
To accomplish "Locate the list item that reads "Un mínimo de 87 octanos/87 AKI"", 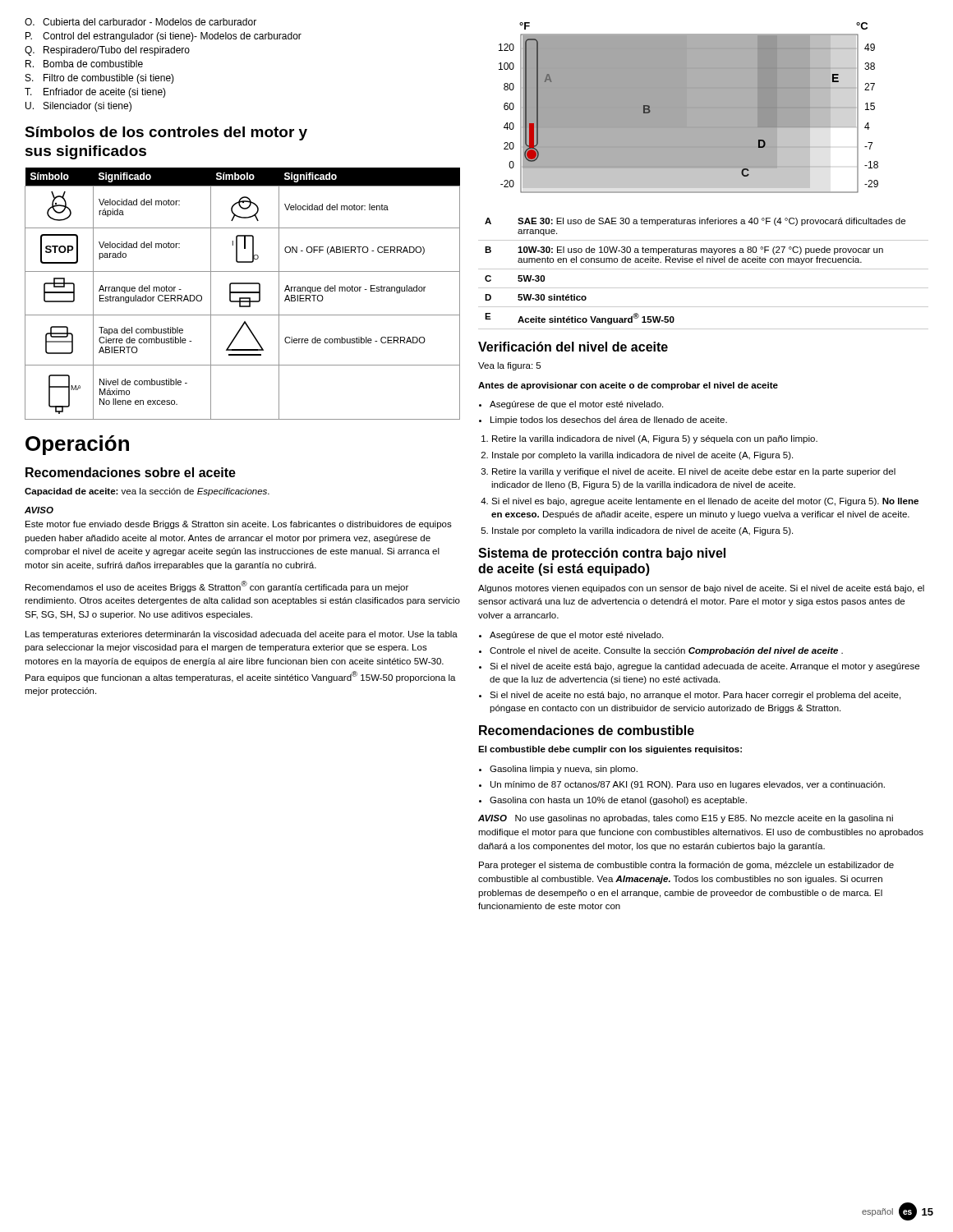I will tap(688, 784).
